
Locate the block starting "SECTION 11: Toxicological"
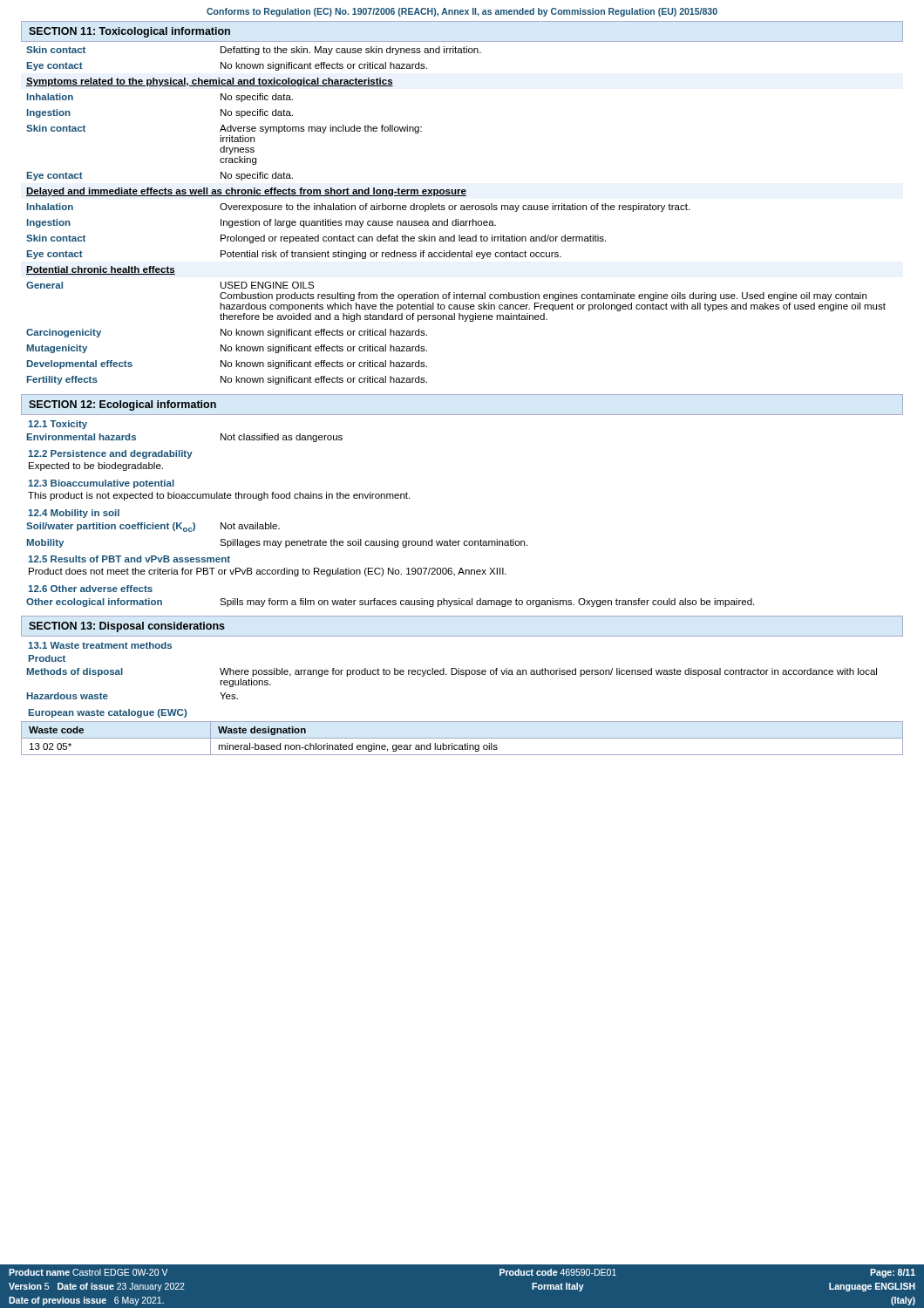(130, 31)
